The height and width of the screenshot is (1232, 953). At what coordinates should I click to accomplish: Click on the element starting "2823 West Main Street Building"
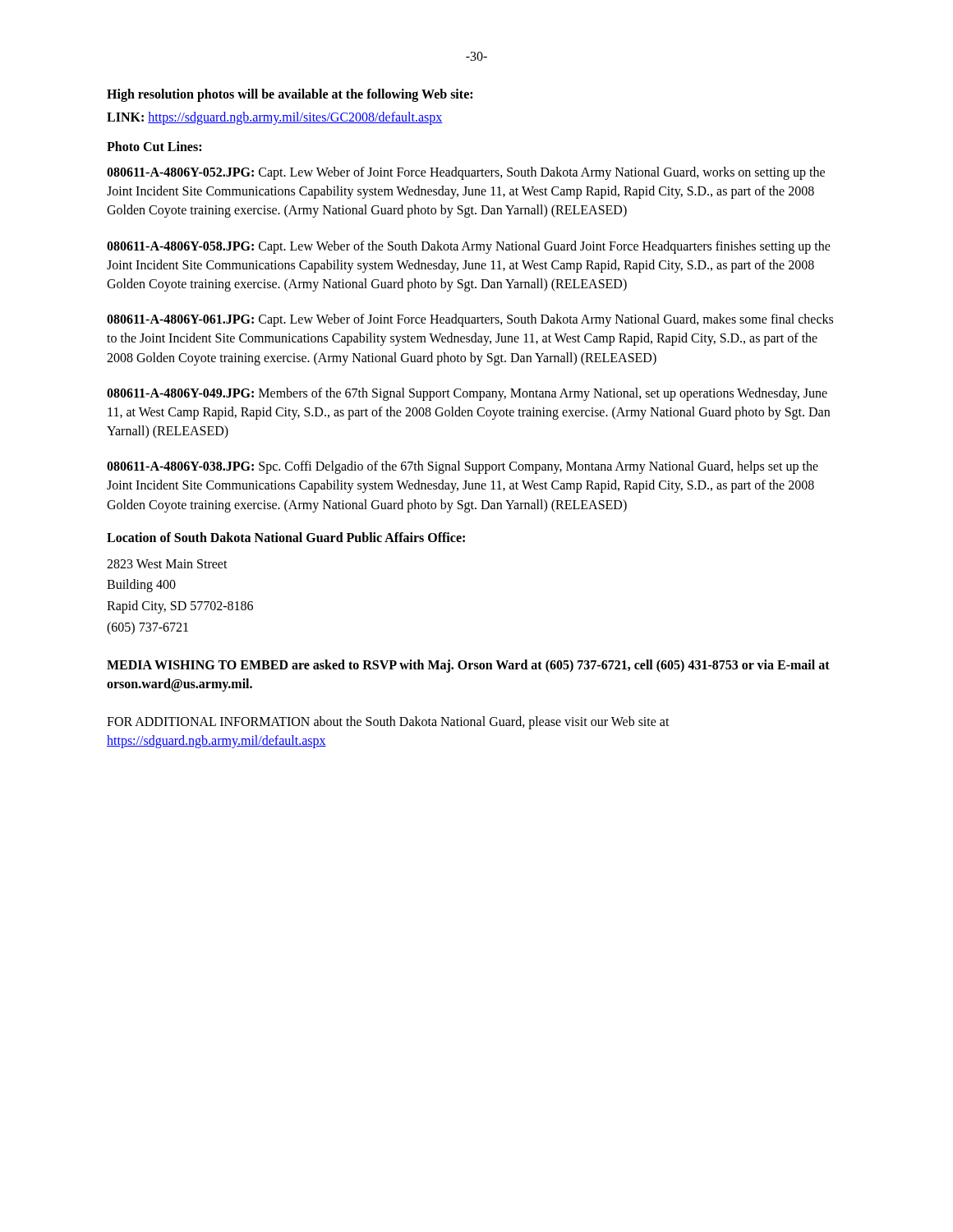pos(180,595)
